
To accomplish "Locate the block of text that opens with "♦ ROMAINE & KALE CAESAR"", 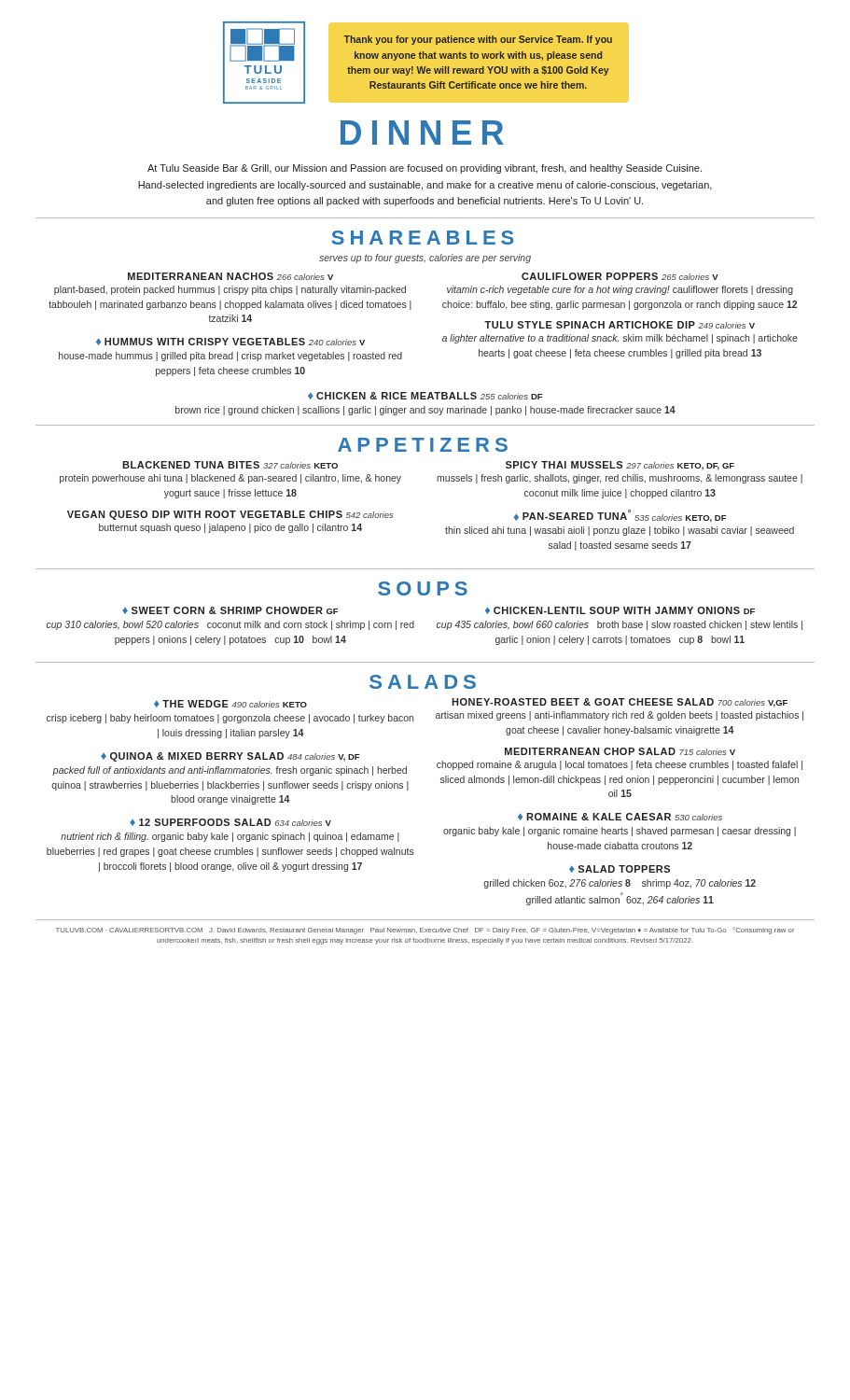I will pyautogui.click(x=620, y=832).
